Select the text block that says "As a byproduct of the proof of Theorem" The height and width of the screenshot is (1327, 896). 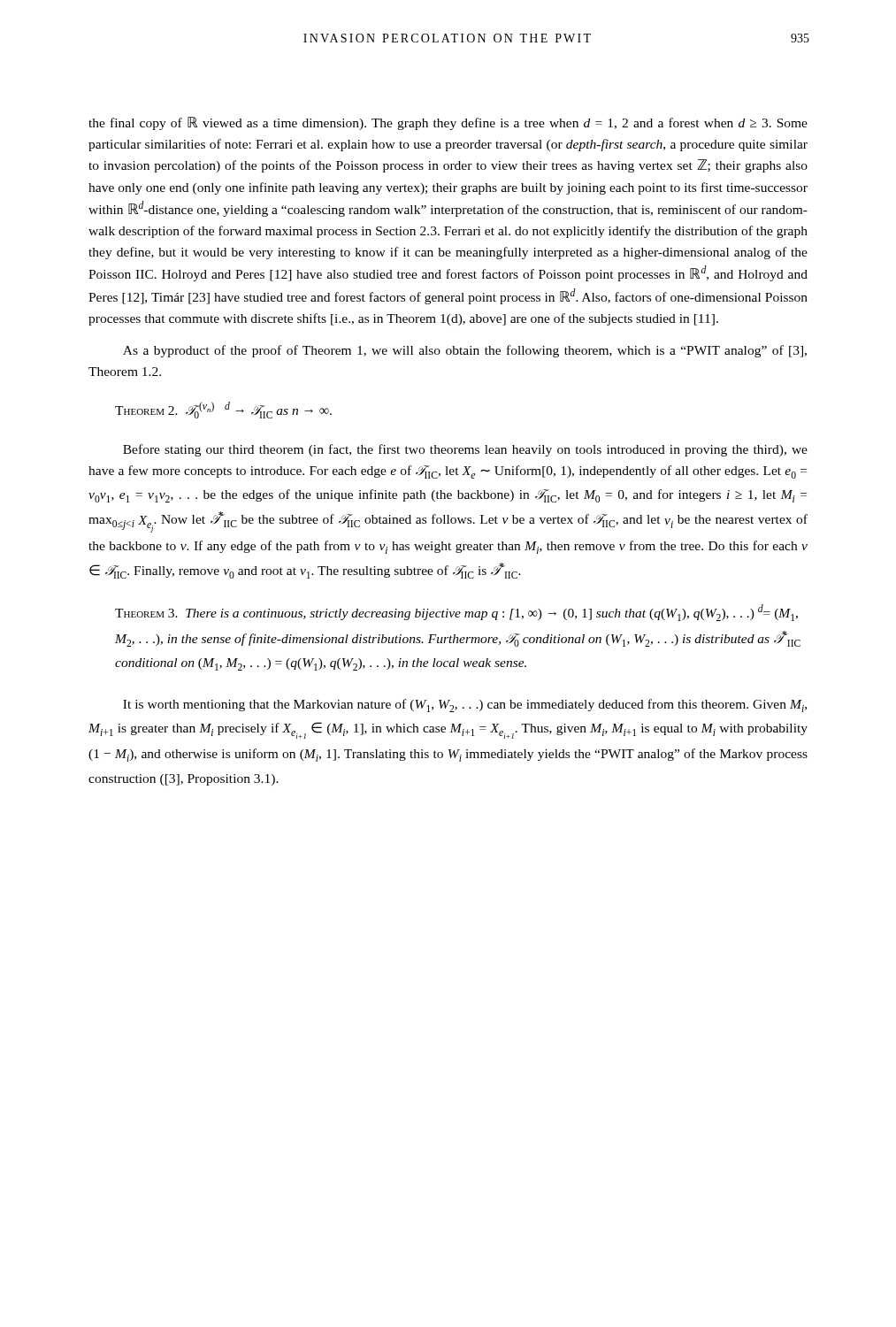(x=448, y=361)
